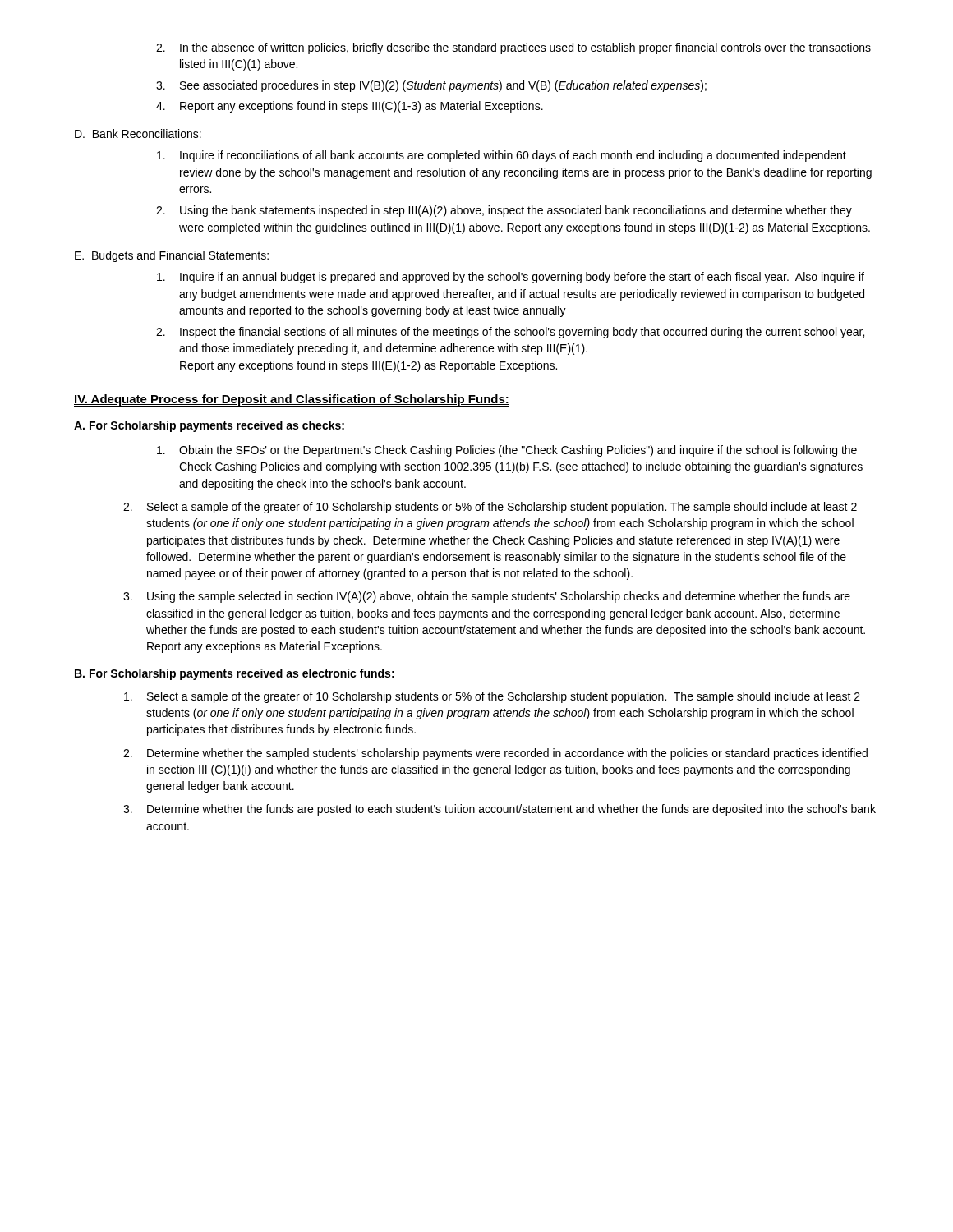Where is the passage that starts "2. Determine whether the sampled"?

(x=501, y=770)
